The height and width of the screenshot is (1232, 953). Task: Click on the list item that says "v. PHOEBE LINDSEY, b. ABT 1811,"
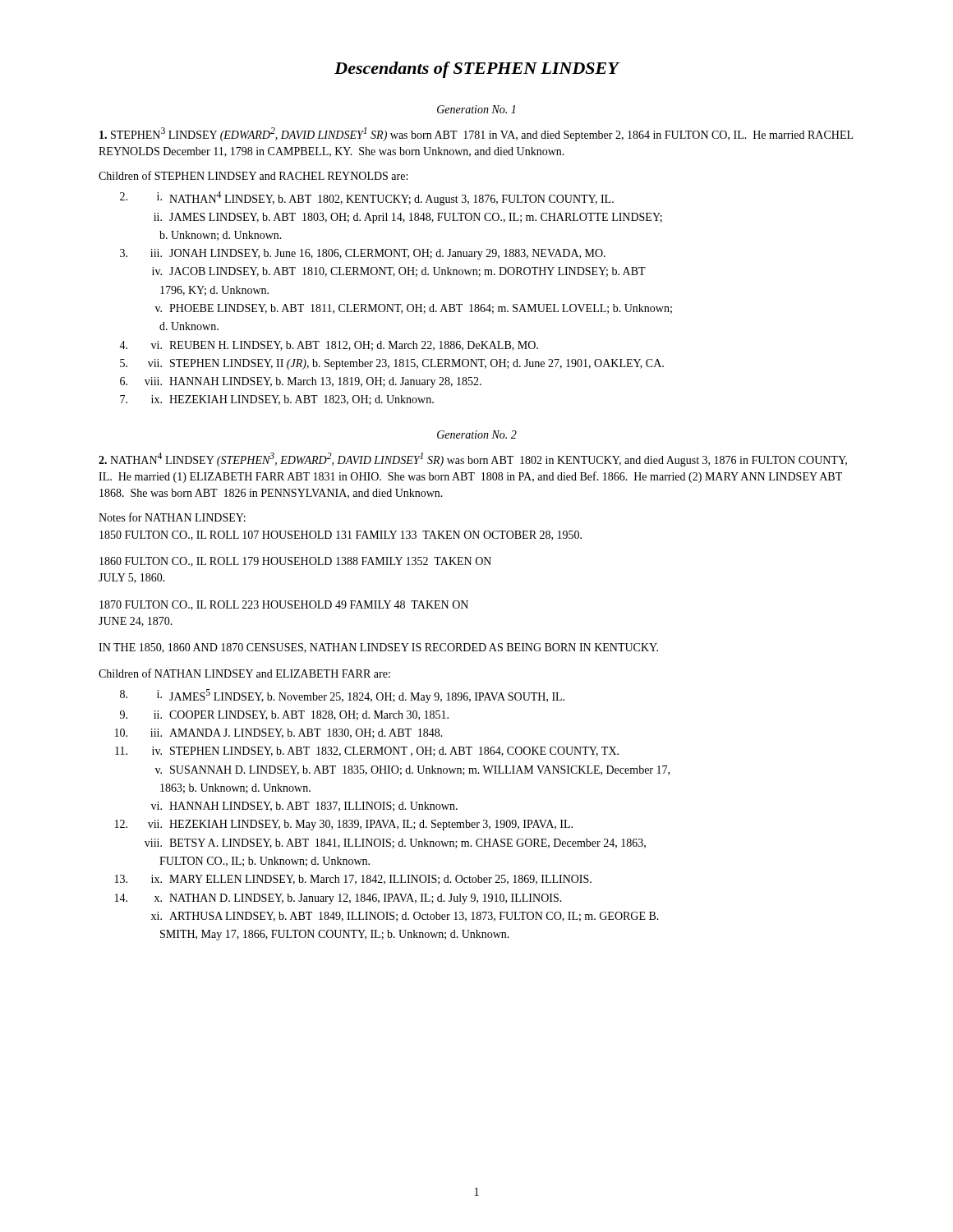476,309
